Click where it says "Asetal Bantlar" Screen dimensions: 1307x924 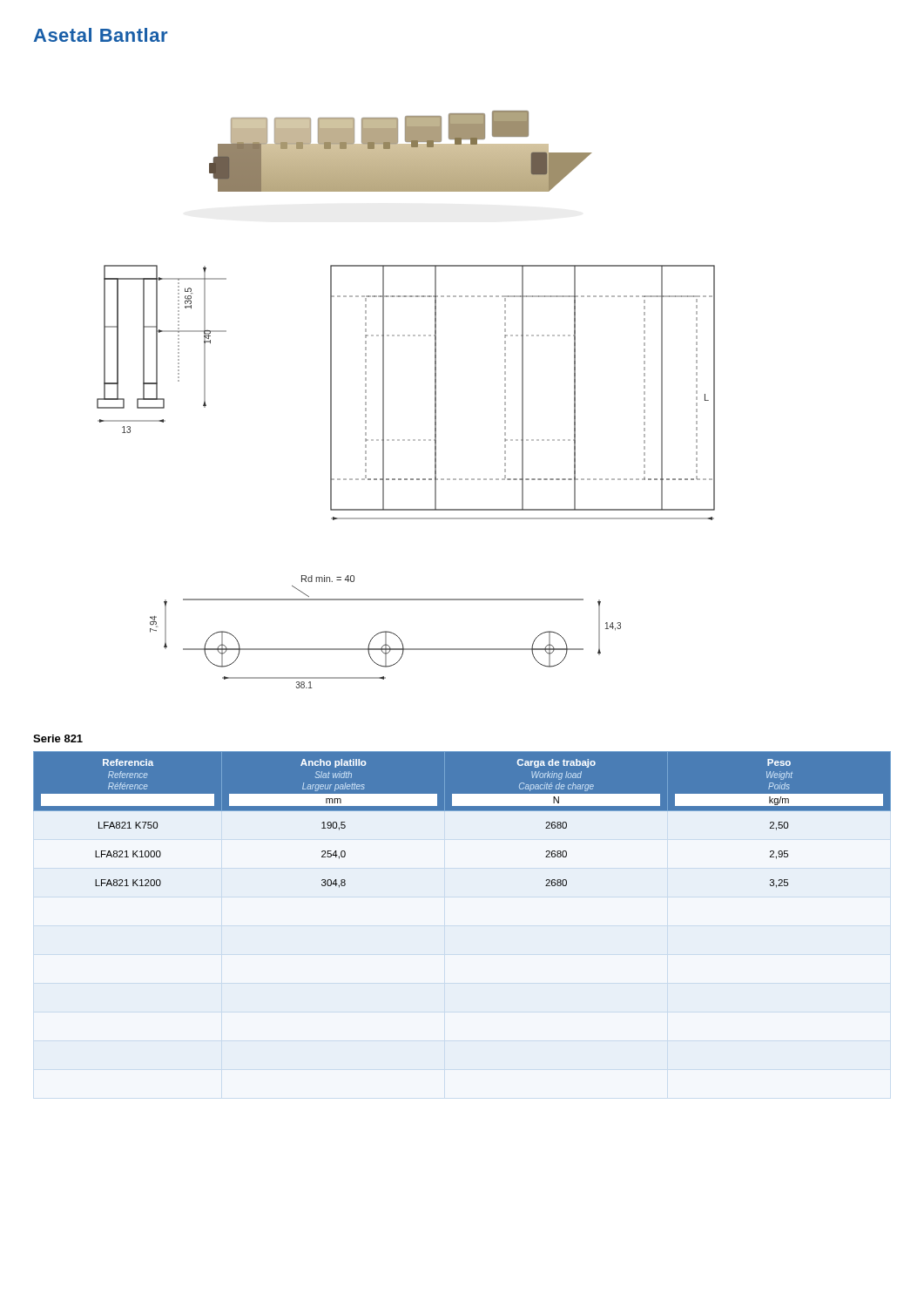click(x=101, y=35)
